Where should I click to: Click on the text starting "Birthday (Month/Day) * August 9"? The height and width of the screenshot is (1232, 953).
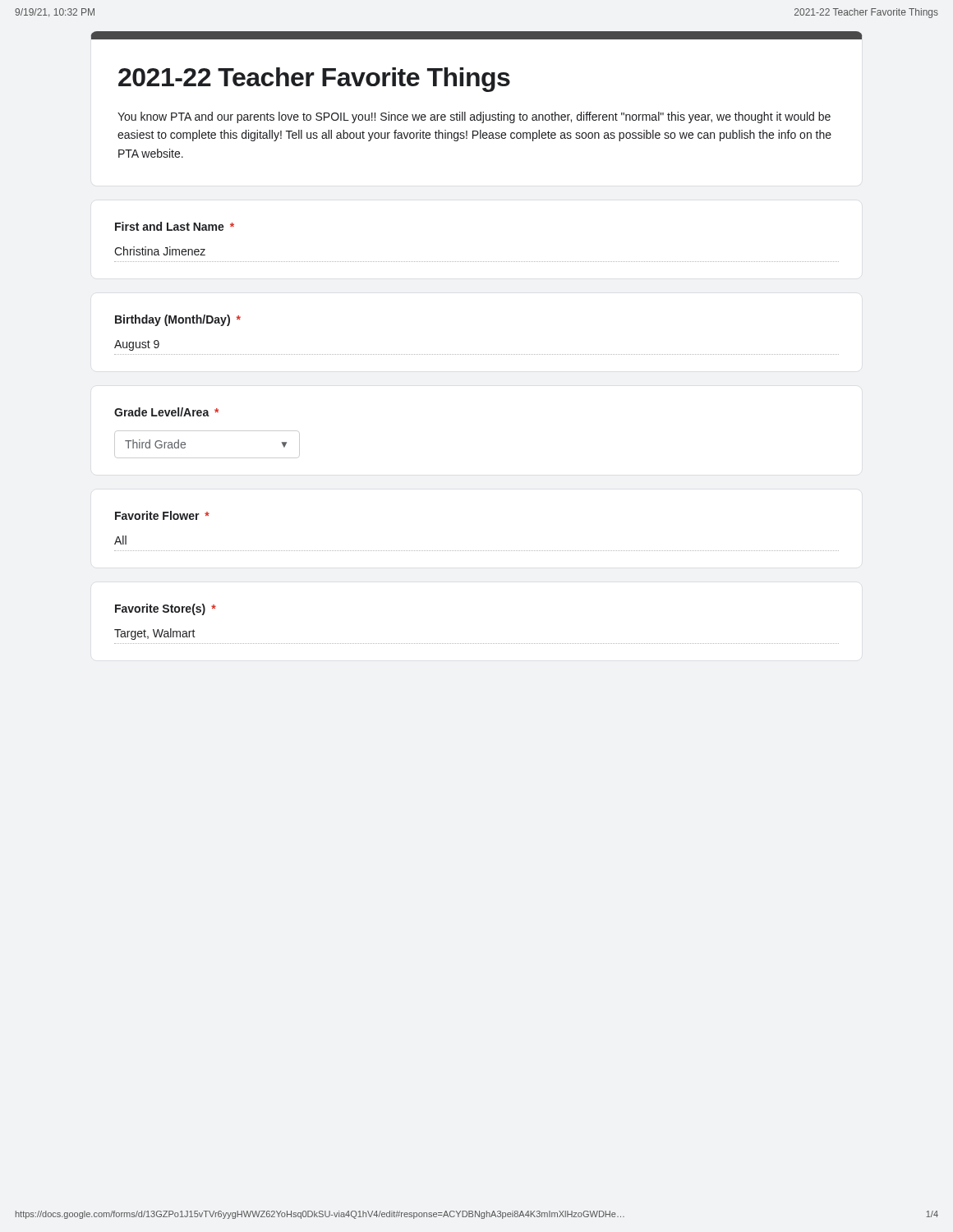pos(178,320)
